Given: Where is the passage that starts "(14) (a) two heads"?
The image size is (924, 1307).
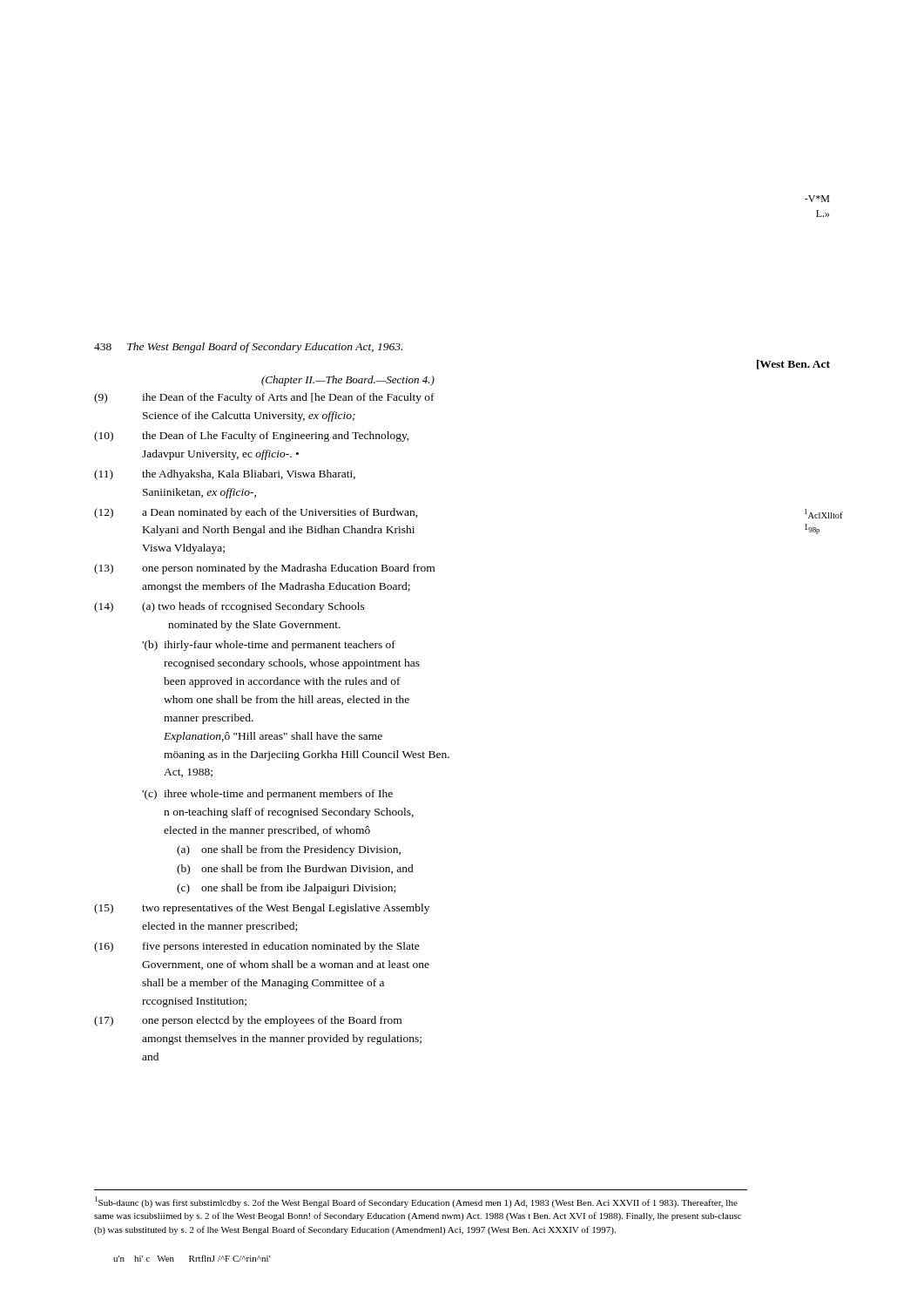Looking at the screenshot, I should (421, 748).
